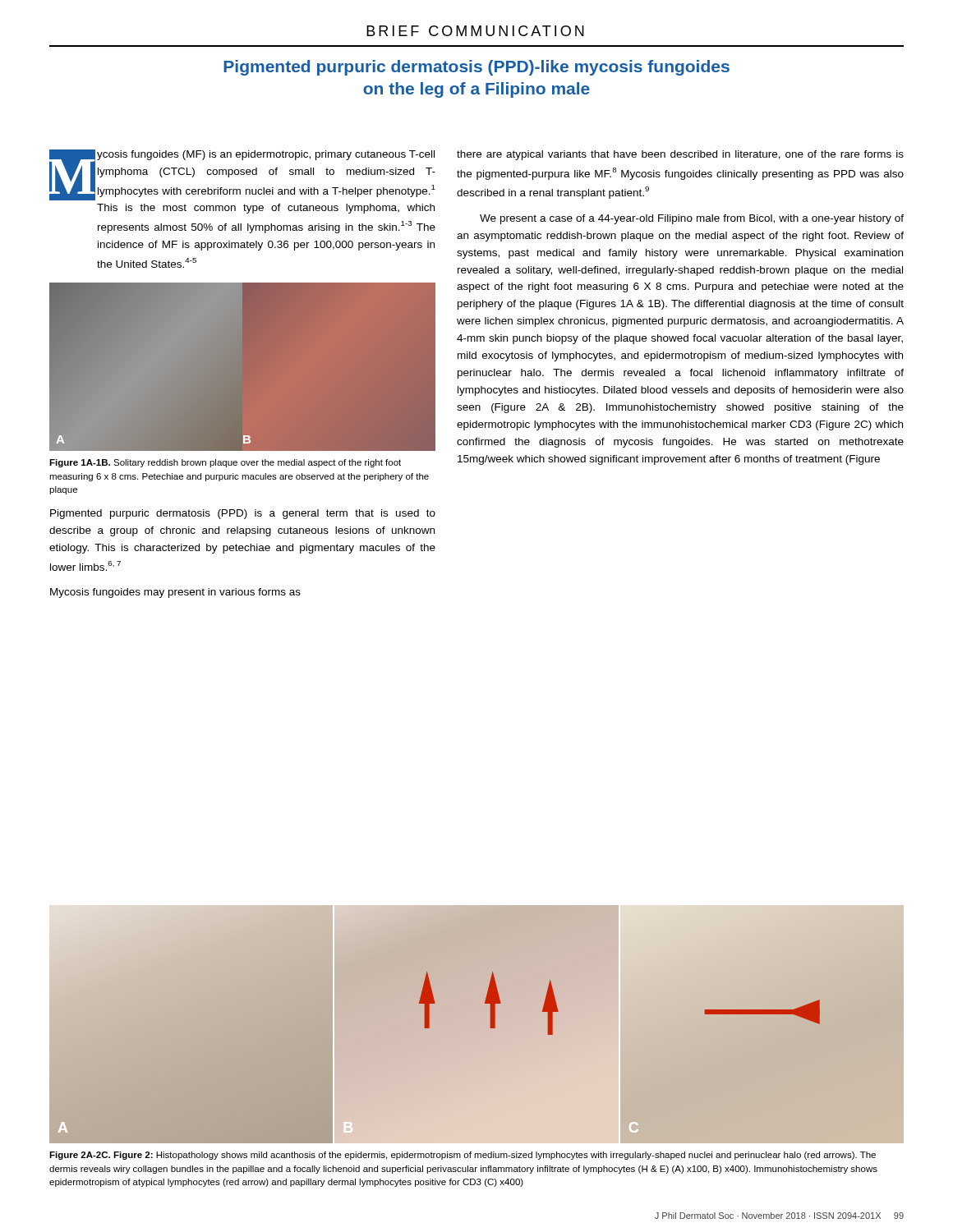Click on the caption containing "Figure 2A-2C. Figure 2: Histopathology shows mild"
Viewport: 953px width, 1232px height.
[x=463, y=1168]
